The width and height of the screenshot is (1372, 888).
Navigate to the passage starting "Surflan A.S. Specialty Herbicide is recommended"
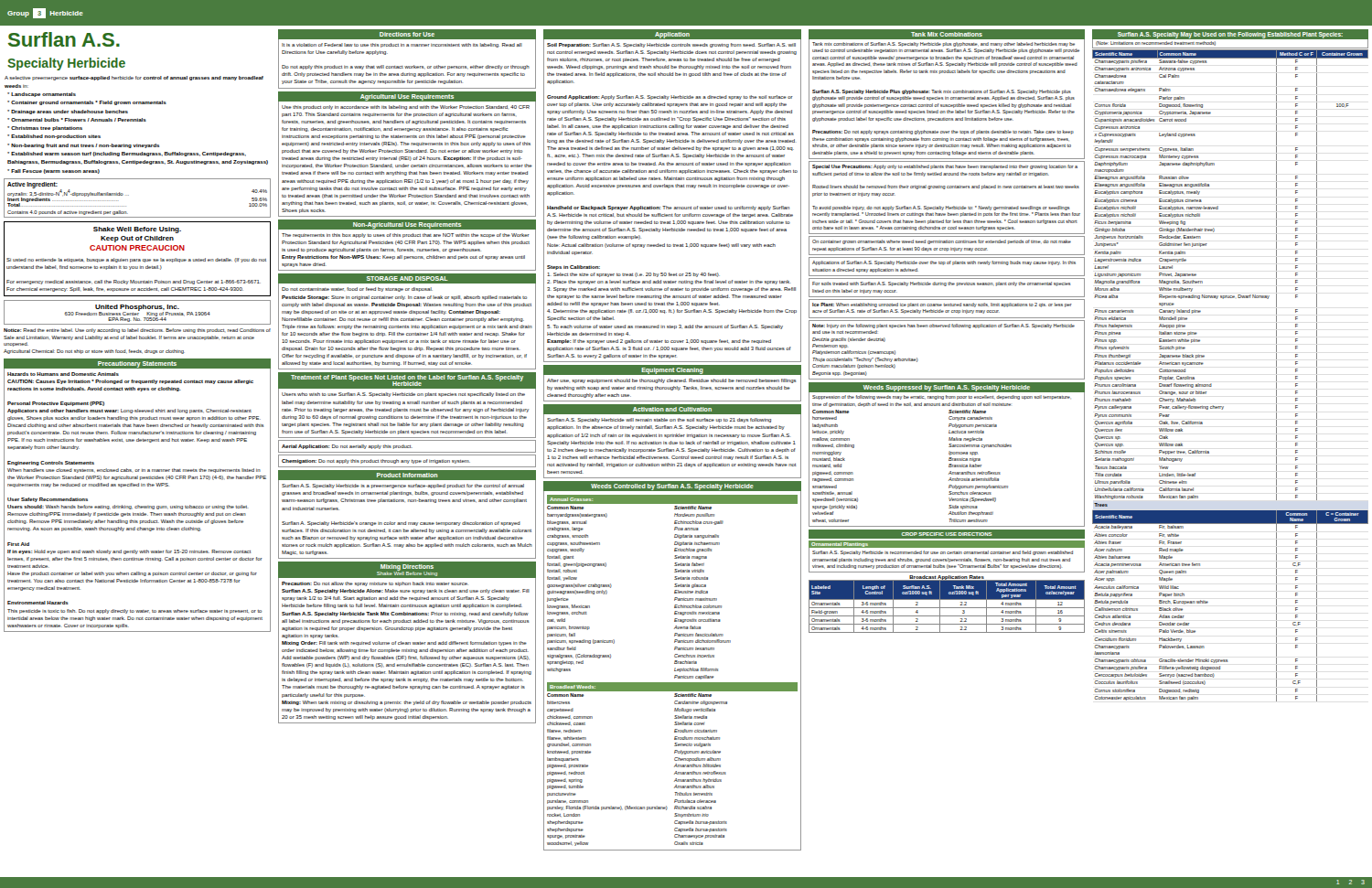coord(943,559)
